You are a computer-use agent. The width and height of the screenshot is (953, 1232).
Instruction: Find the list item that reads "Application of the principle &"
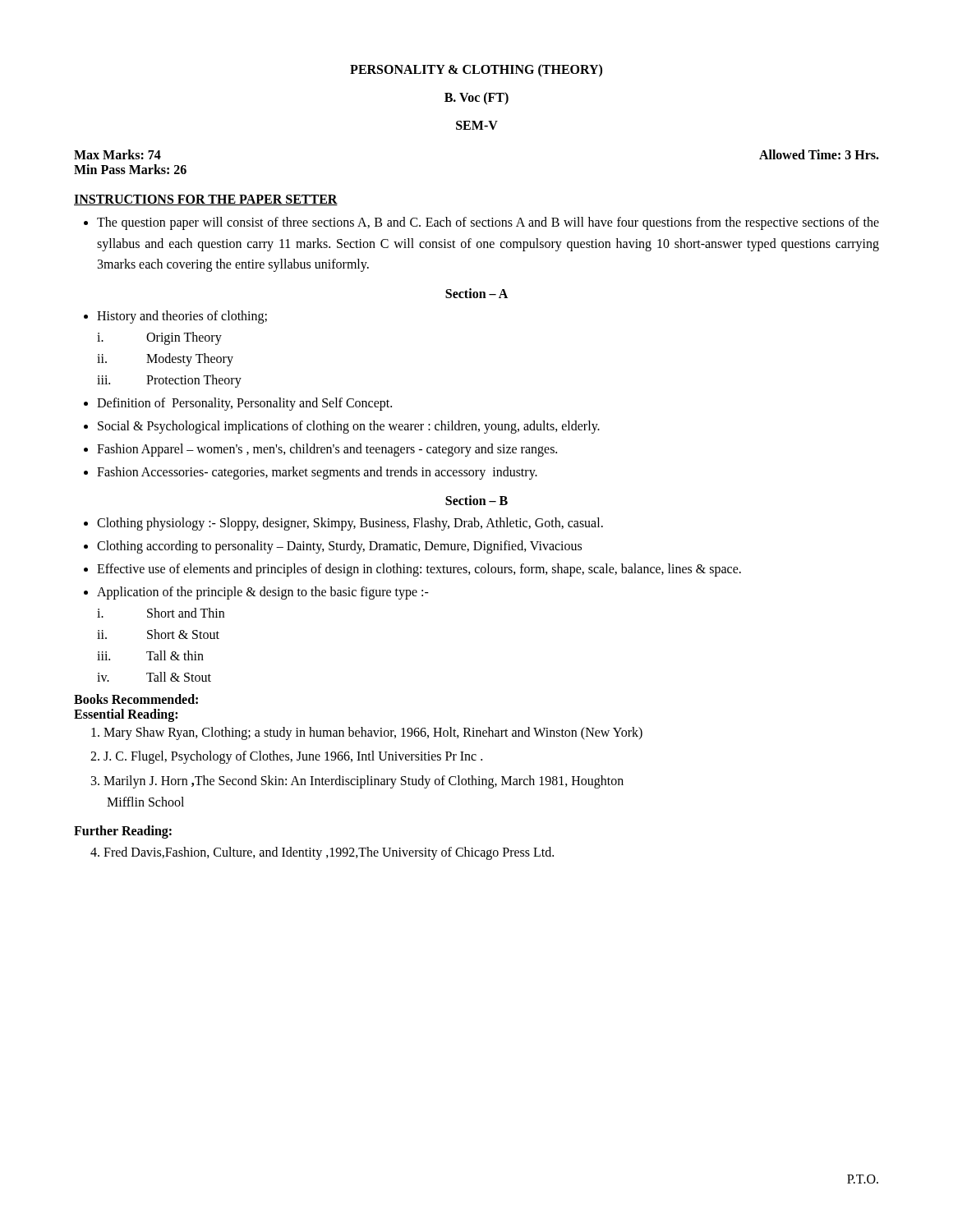263,593
